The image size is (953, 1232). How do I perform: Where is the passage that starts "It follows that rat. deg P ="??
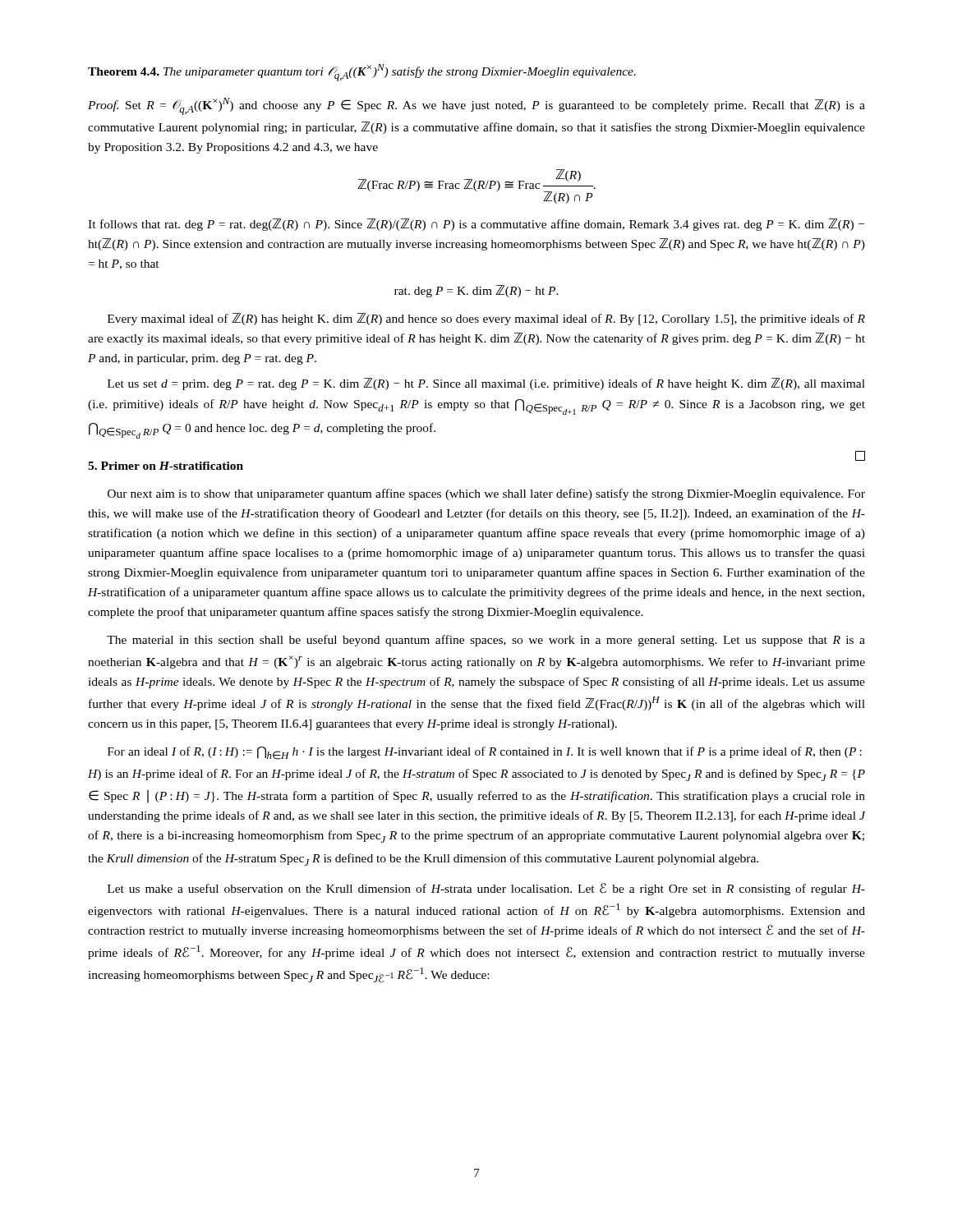point(476,244)
